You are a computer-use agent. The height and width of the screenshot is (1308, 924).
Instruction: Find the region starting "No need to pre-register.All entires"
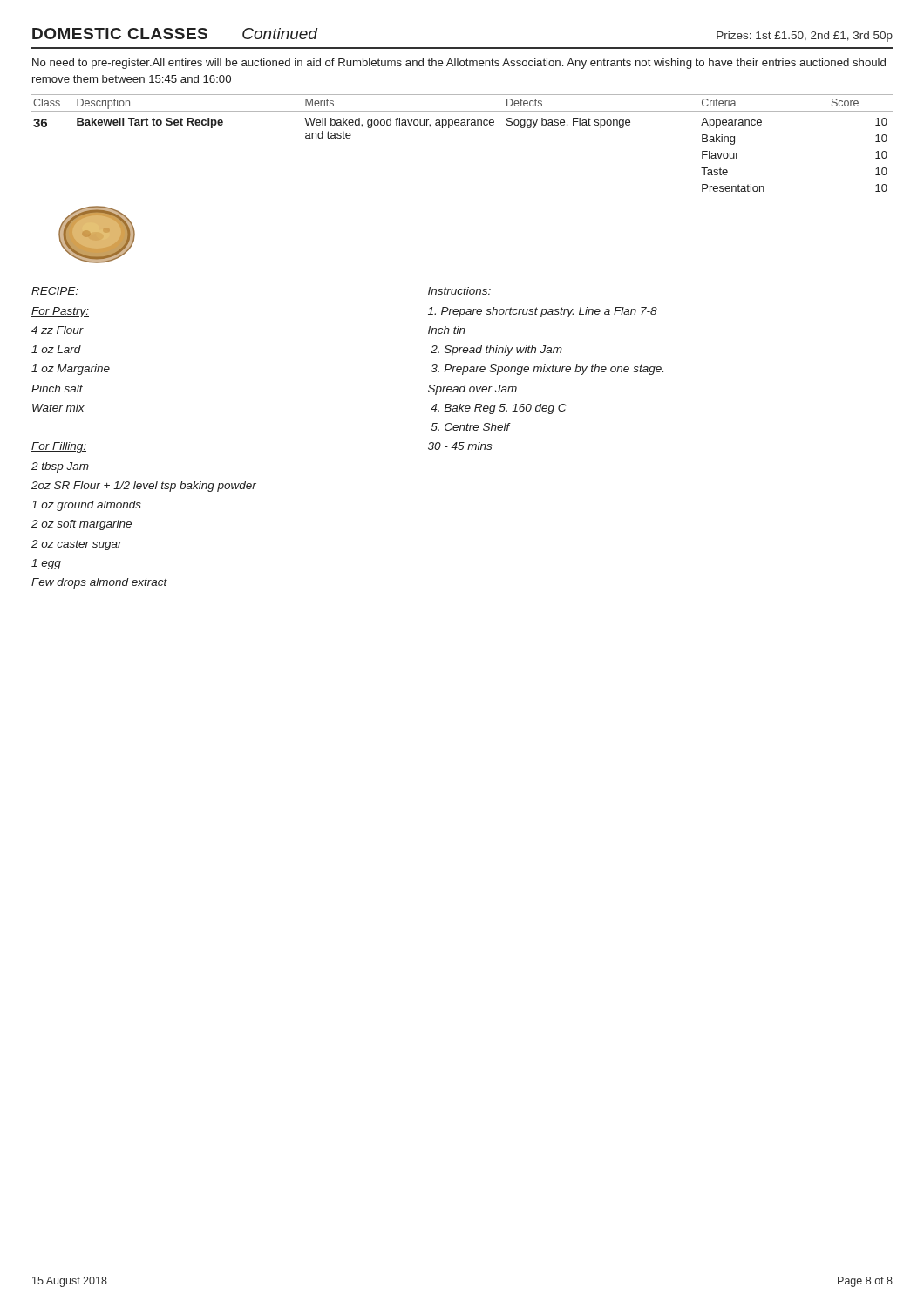tap(459, 71)
